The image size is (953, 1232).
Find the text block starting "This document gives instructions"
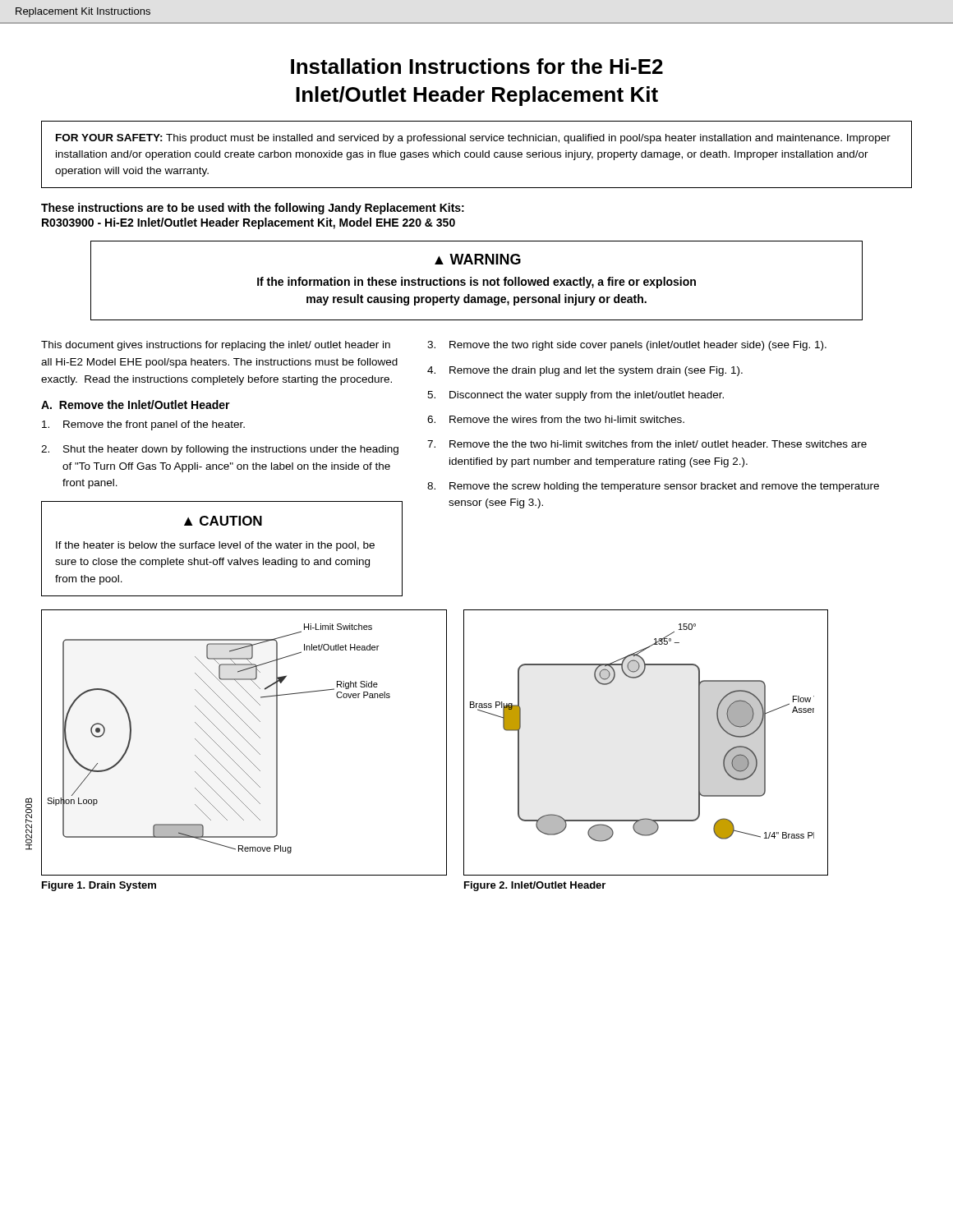pyautogui.click(x=219, y=362)
